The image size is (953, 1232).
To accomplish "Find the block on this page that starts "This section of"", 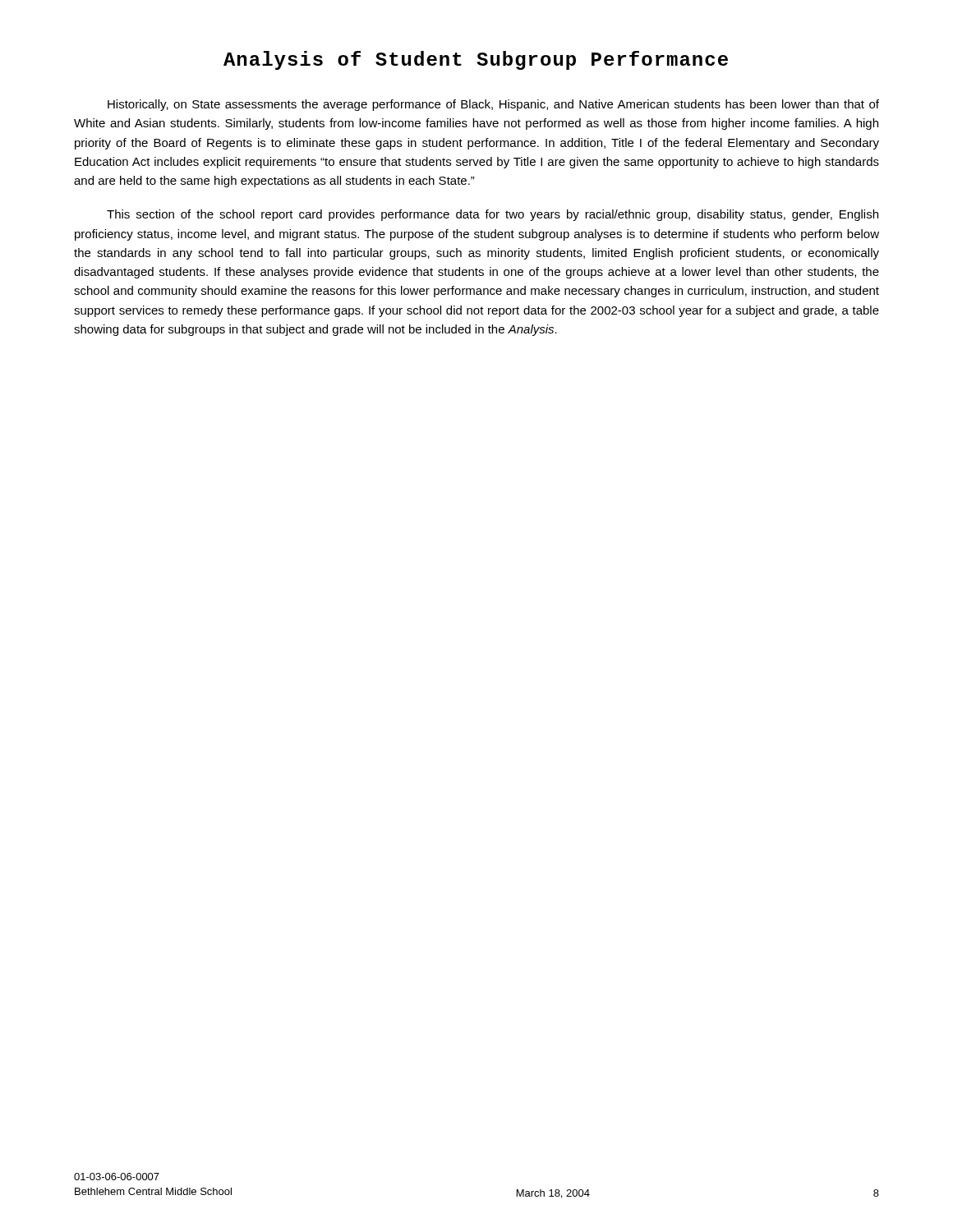I will pos(476,271).
